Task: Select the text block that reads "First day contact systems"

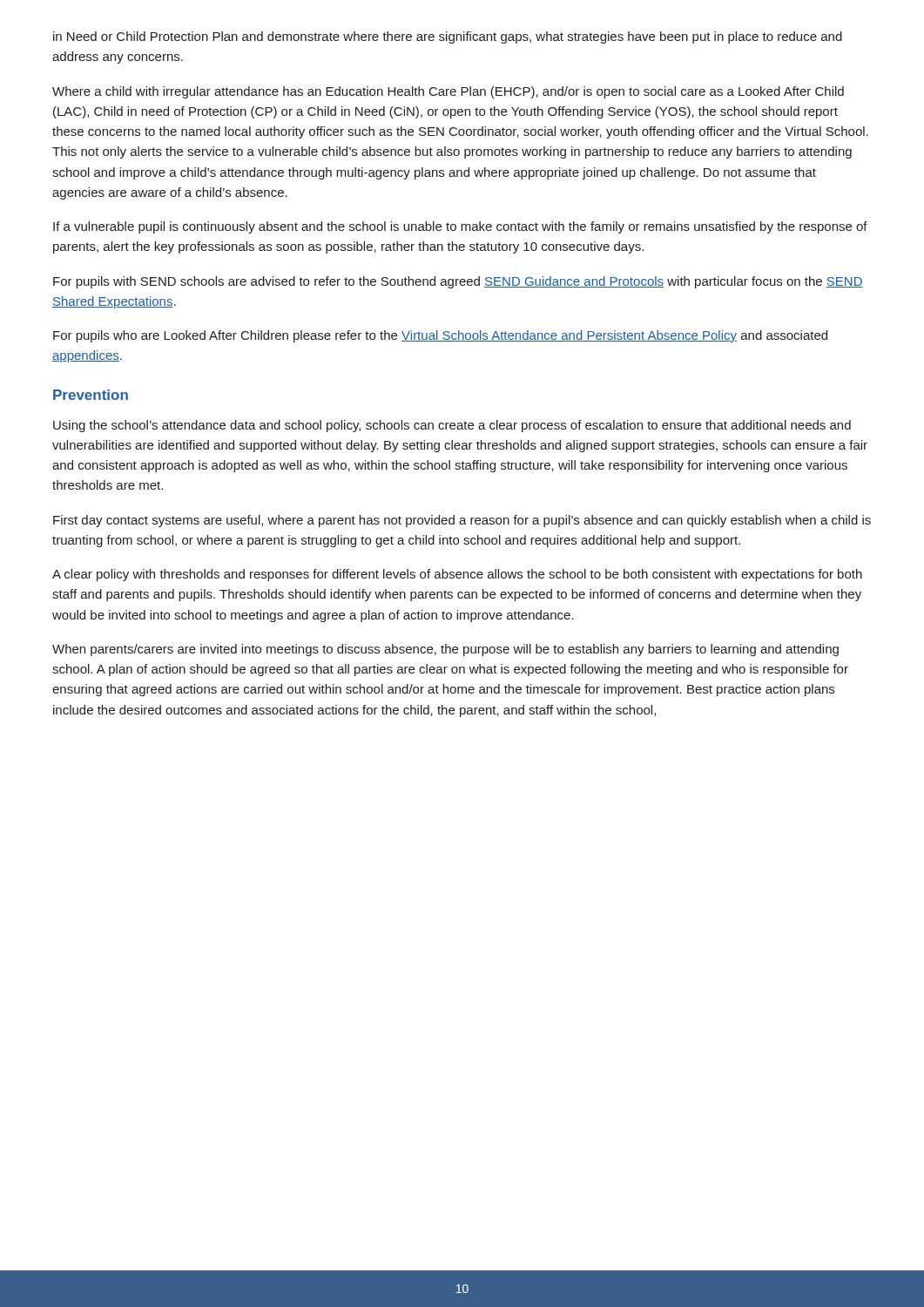Action: (x=462, y=530)
